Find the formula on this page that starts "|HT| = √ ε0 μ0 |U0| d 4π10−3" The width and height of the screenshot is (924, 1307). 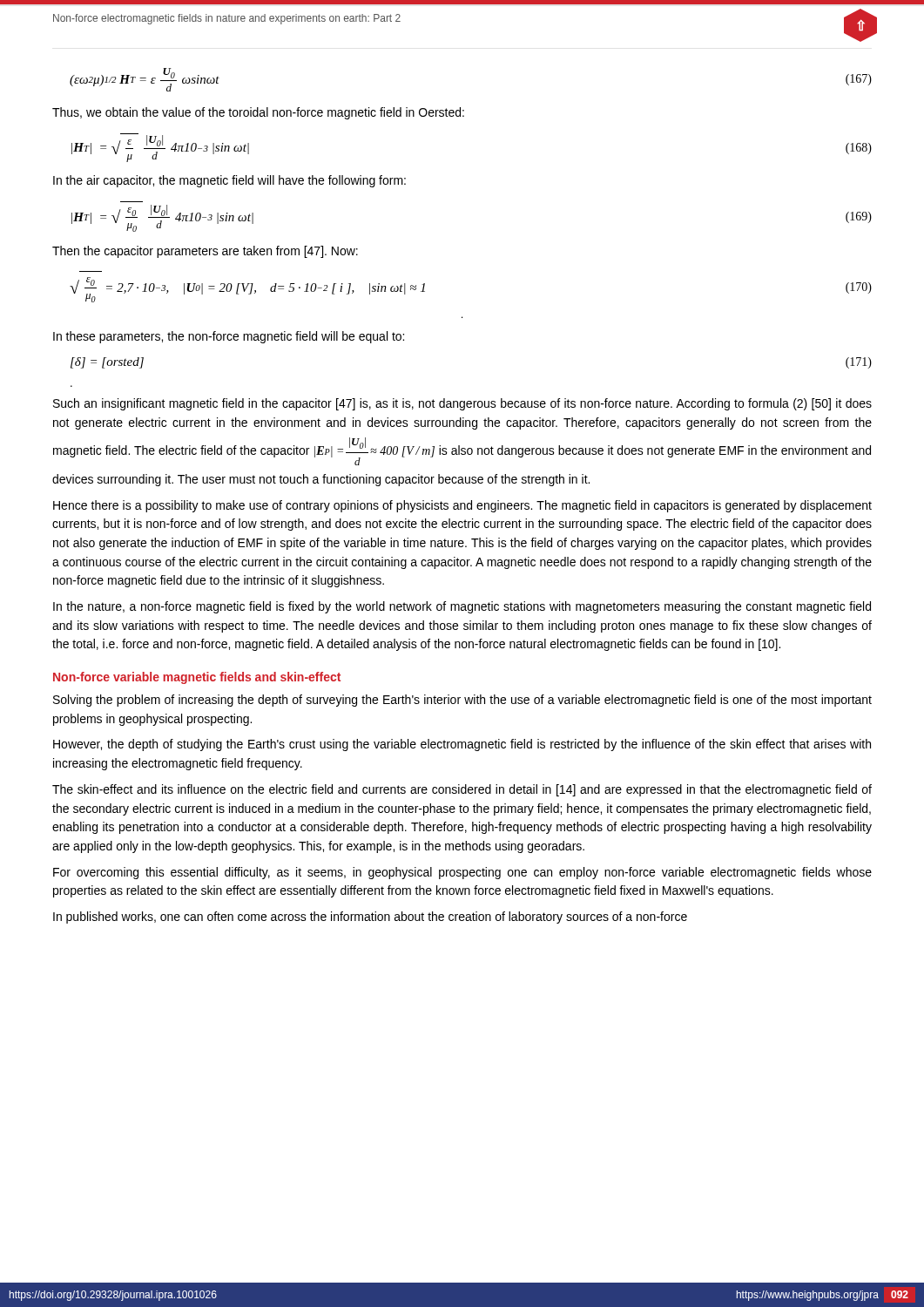159,217
